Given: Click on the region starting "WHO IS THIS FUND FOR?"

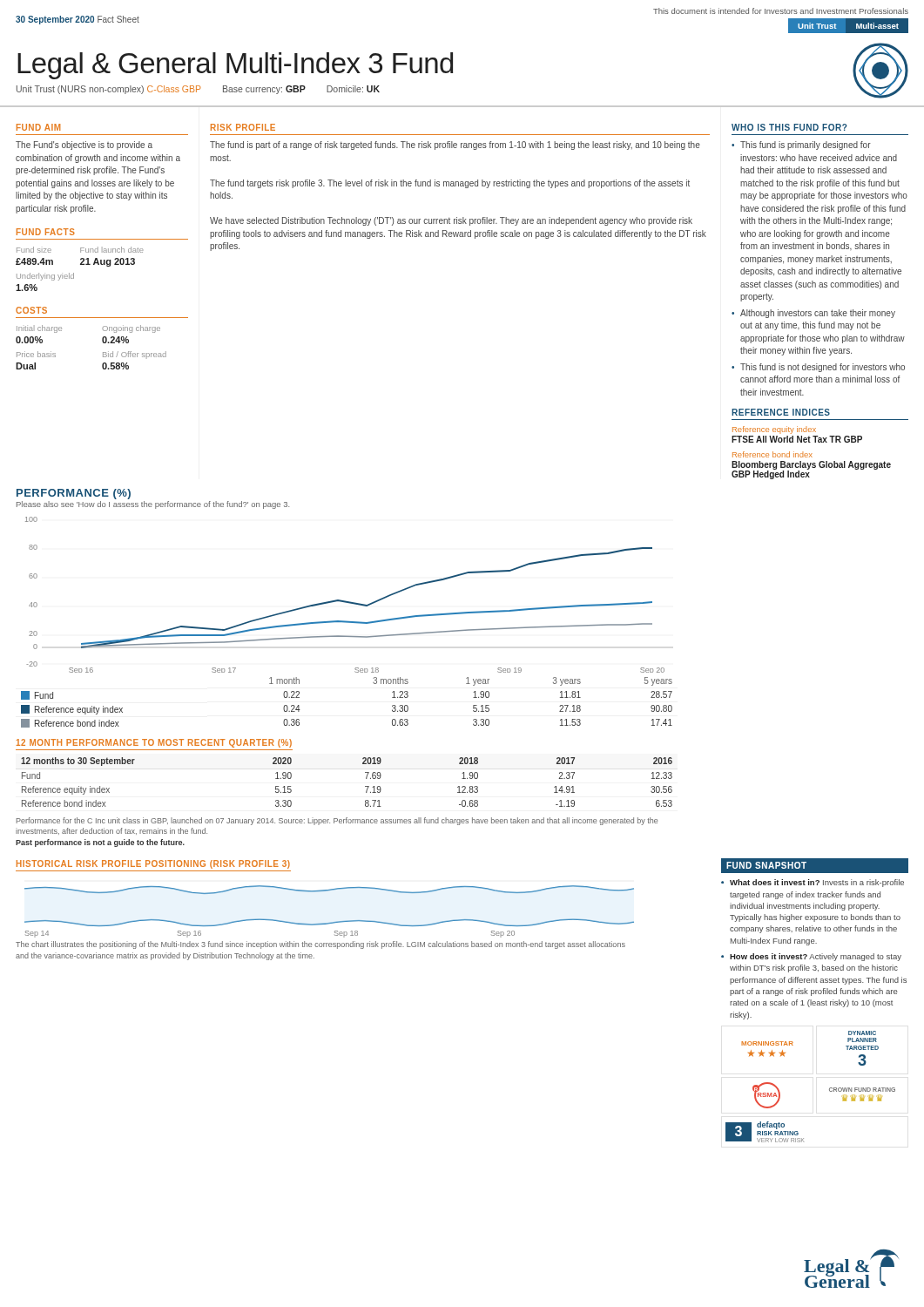Looking at the screenshot, I should coord(790,128).
